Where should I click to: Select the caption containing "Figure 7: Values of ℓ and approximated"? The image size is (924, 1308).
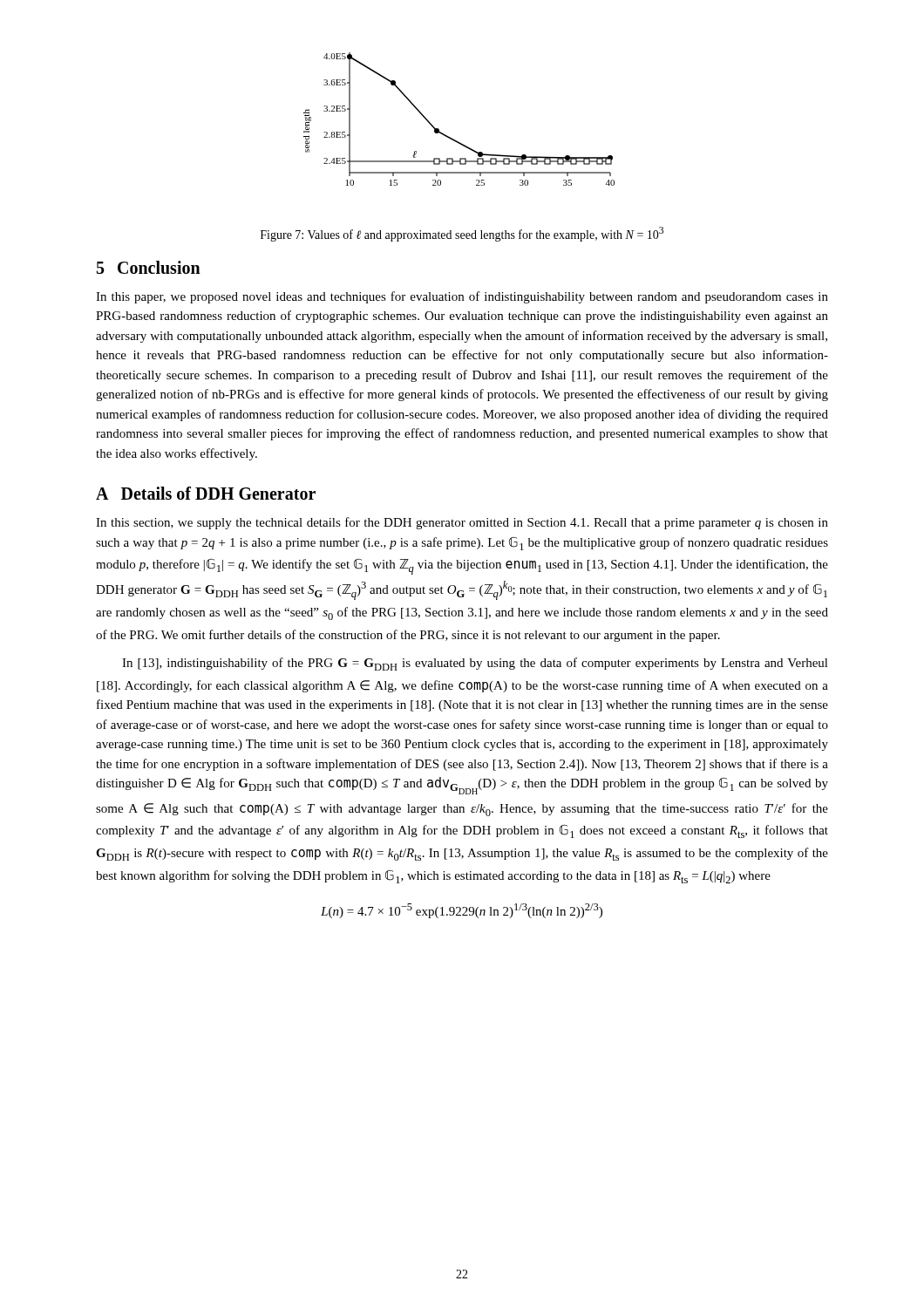pyautogui.click(x=462, y=233)
